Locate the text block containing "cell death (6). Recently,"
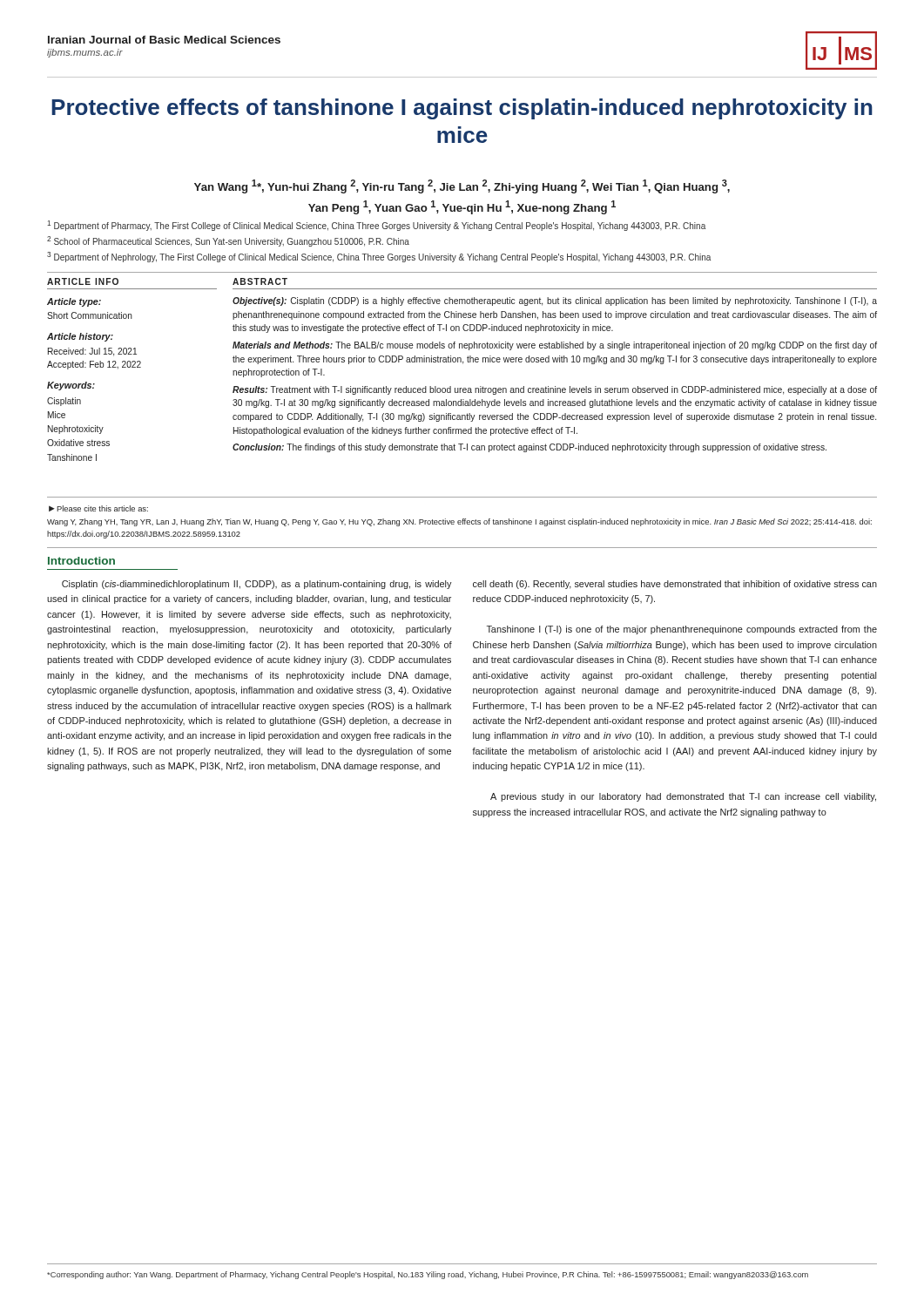The image size is (924, 1307). click(675, 698)
